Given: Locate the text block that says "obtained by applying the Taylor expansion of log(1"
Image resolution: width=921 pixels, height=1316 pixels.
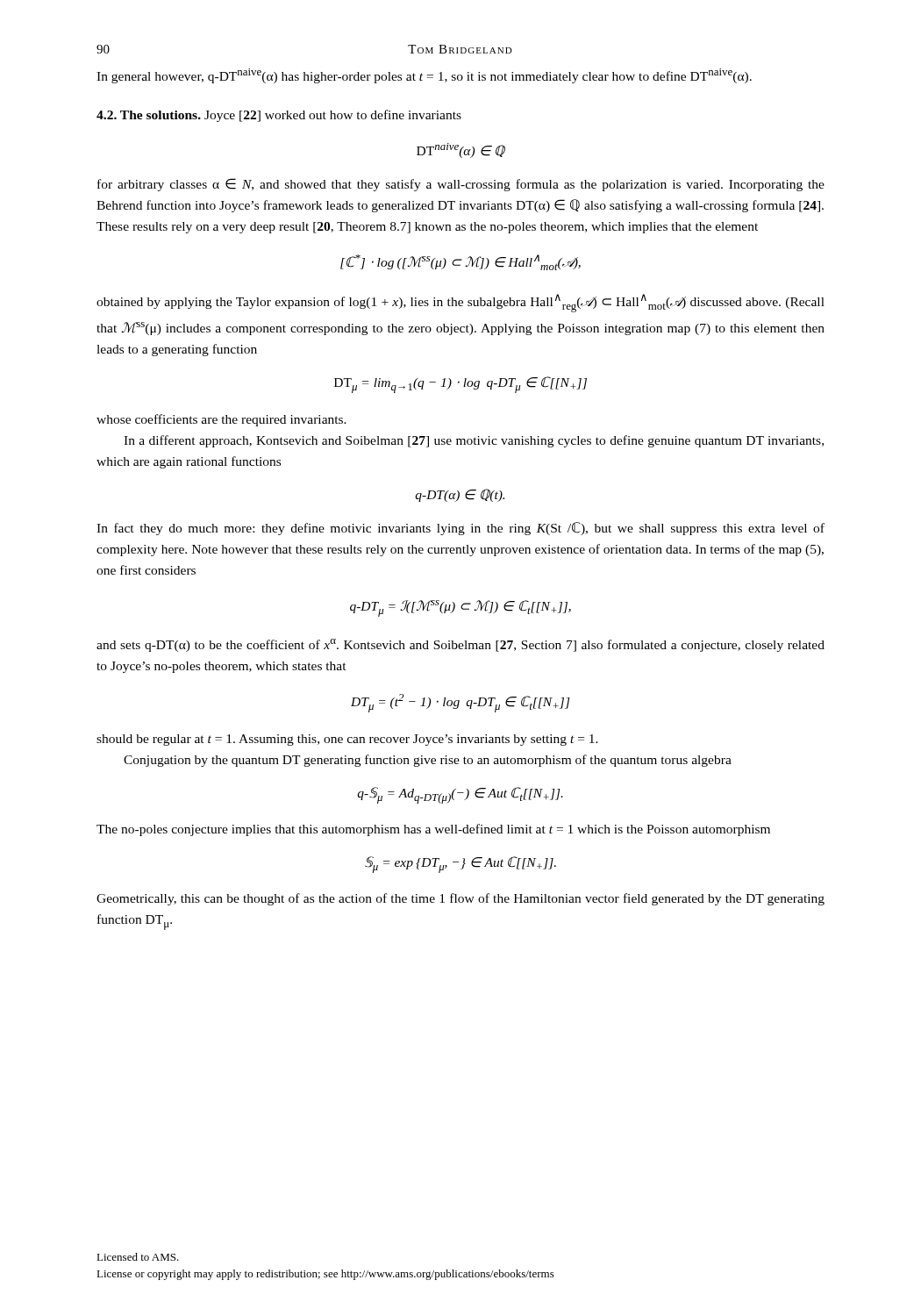Looking at the screenshot, I should click(460, 323).
